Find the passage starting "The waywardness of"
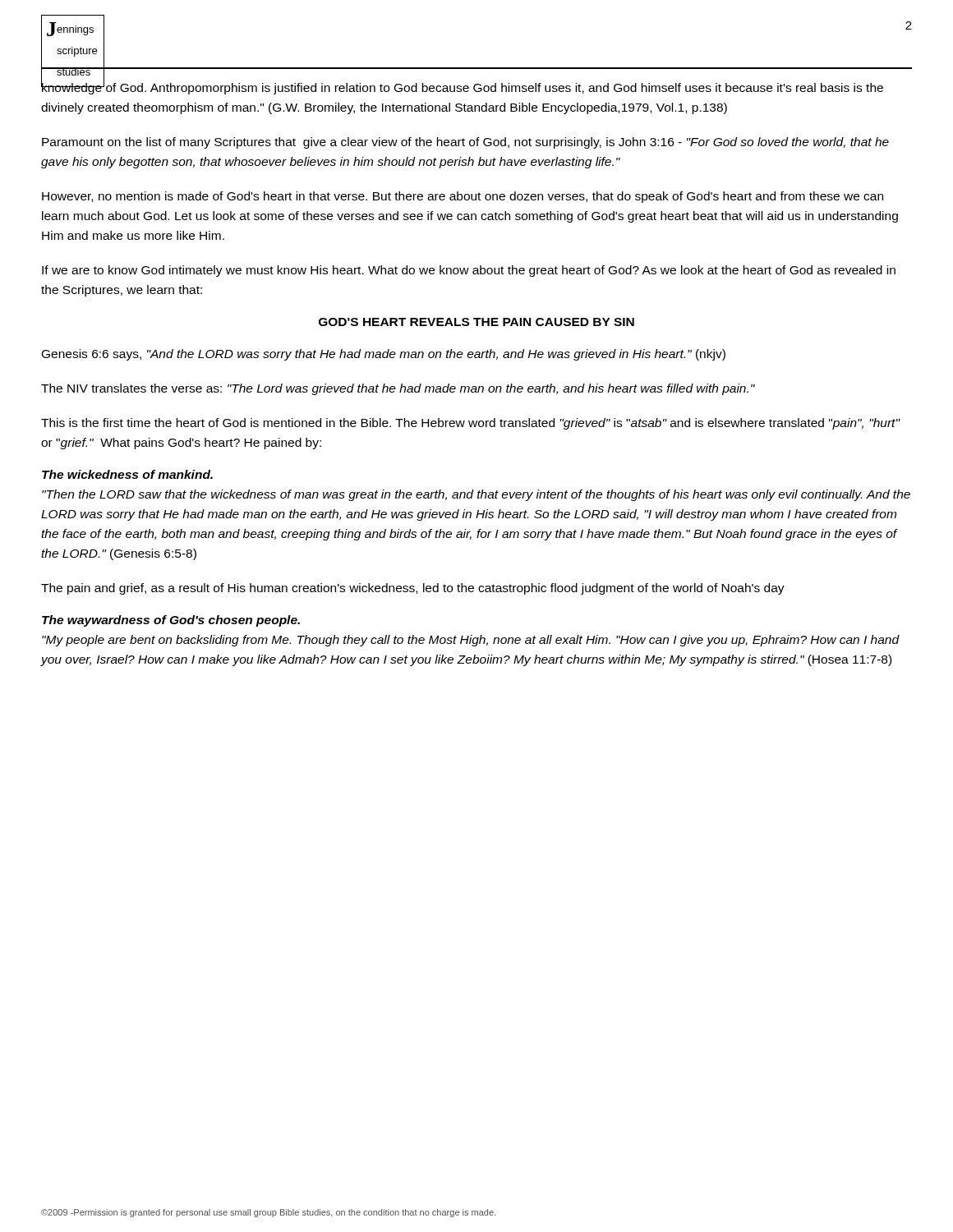The image size is (953, 1232). [x=171, y=620]
